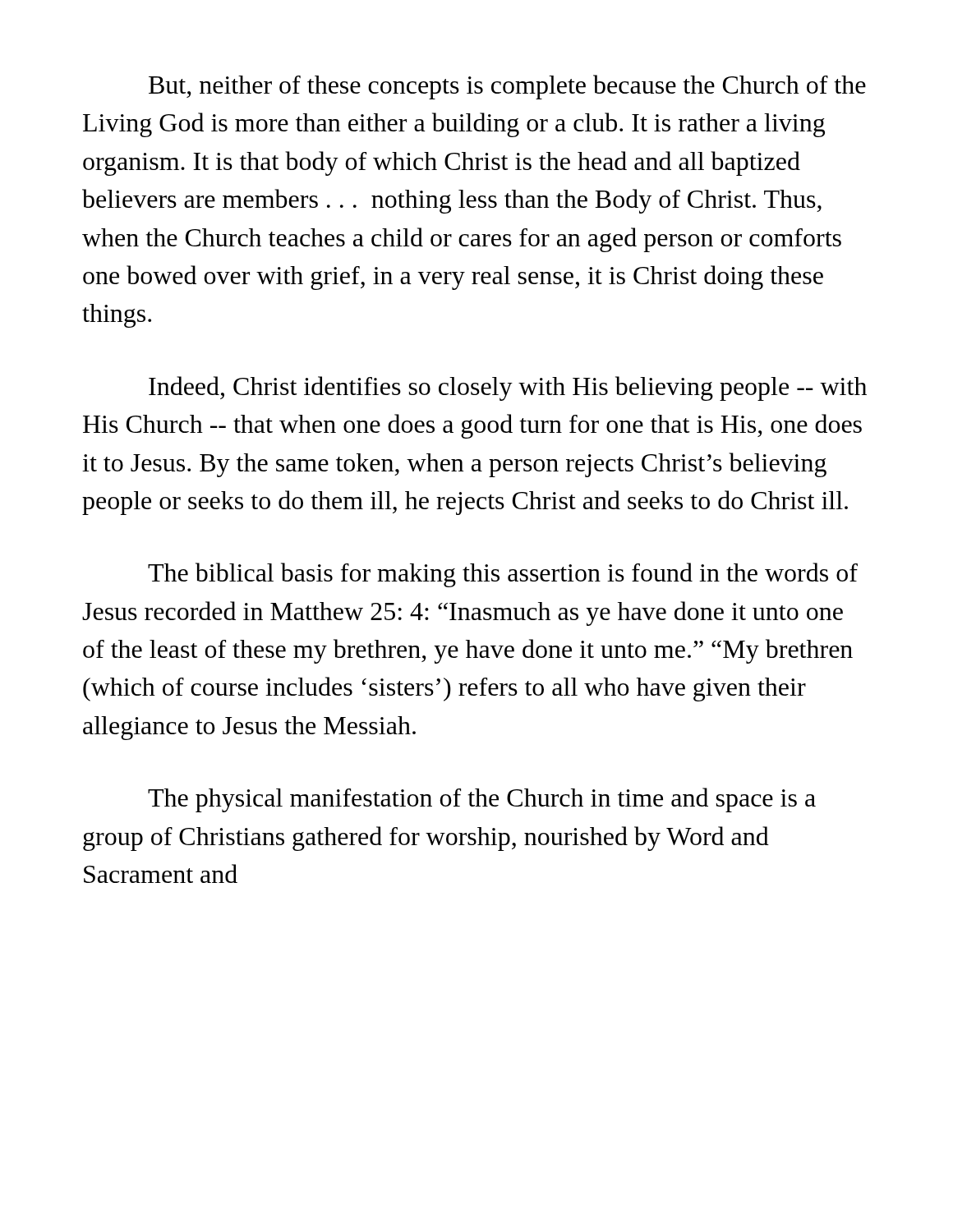Screen dimensions: 1232x953
Task: Select the text block containing "But, neither of these concepts"
Action: pos(476,199)
